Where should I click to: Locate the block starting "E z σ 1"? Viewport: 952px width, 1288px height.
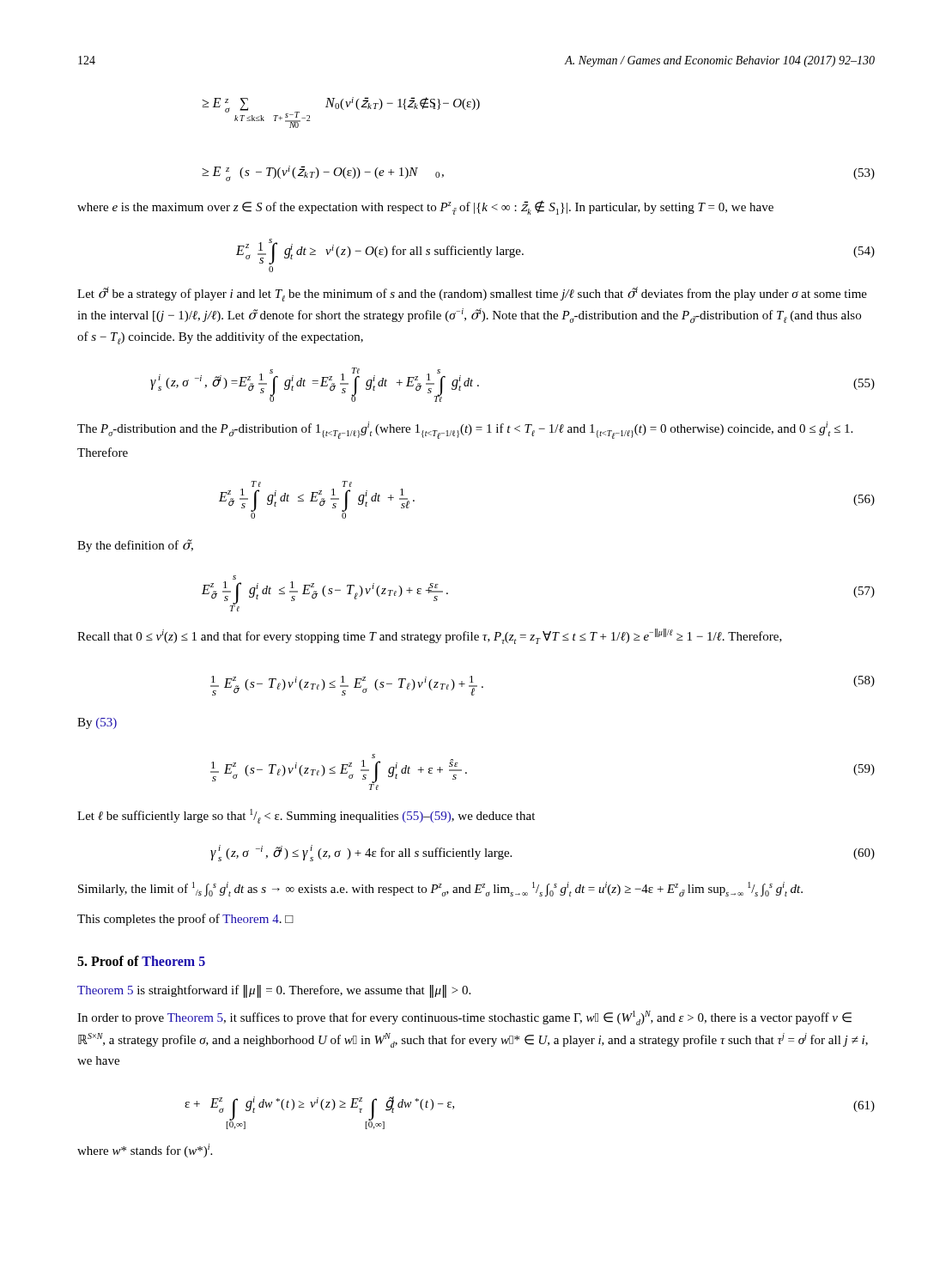point(476,251)
